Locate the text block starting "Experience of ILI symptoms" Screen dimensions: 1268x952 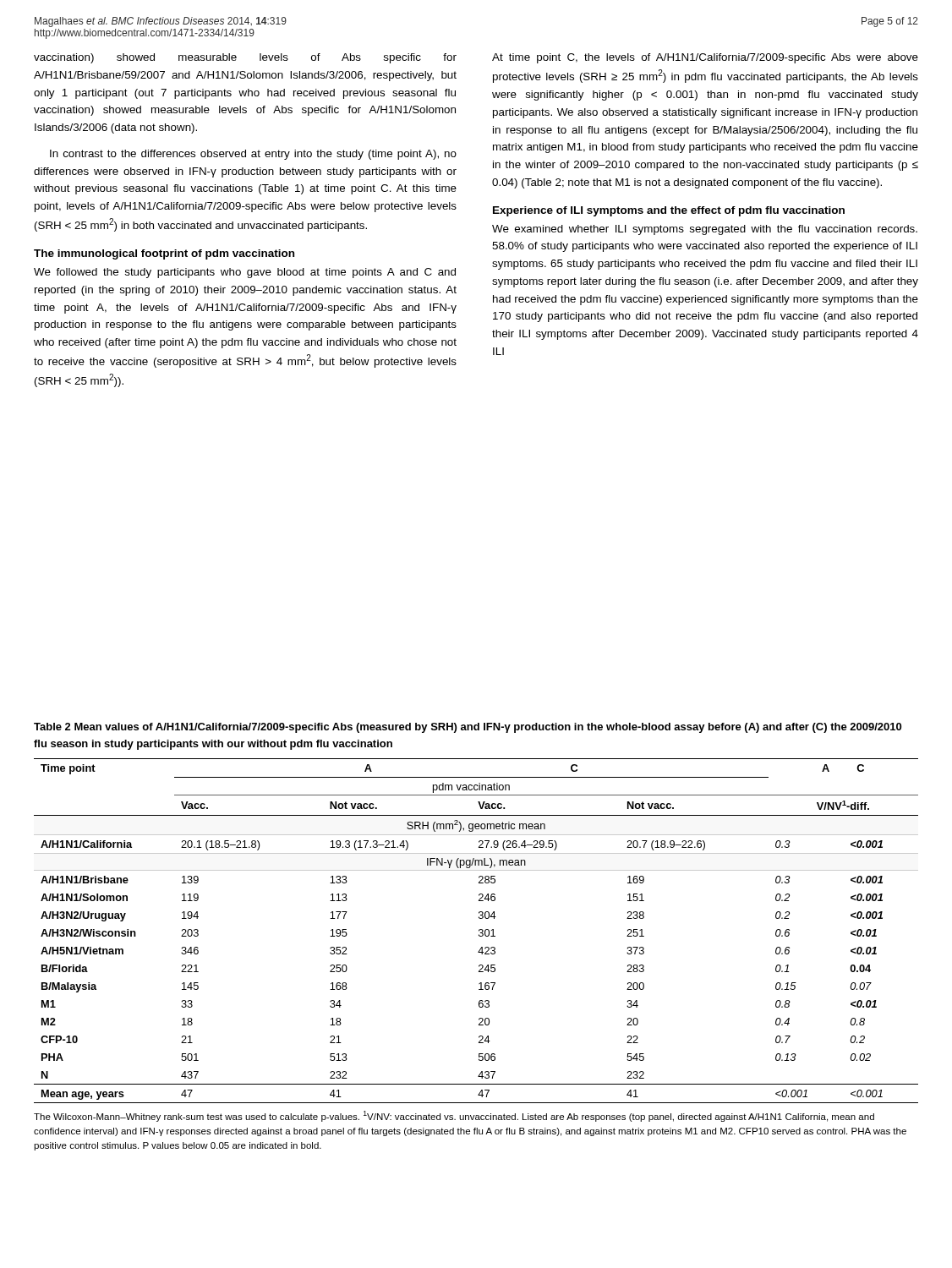[x=669, y=210]
